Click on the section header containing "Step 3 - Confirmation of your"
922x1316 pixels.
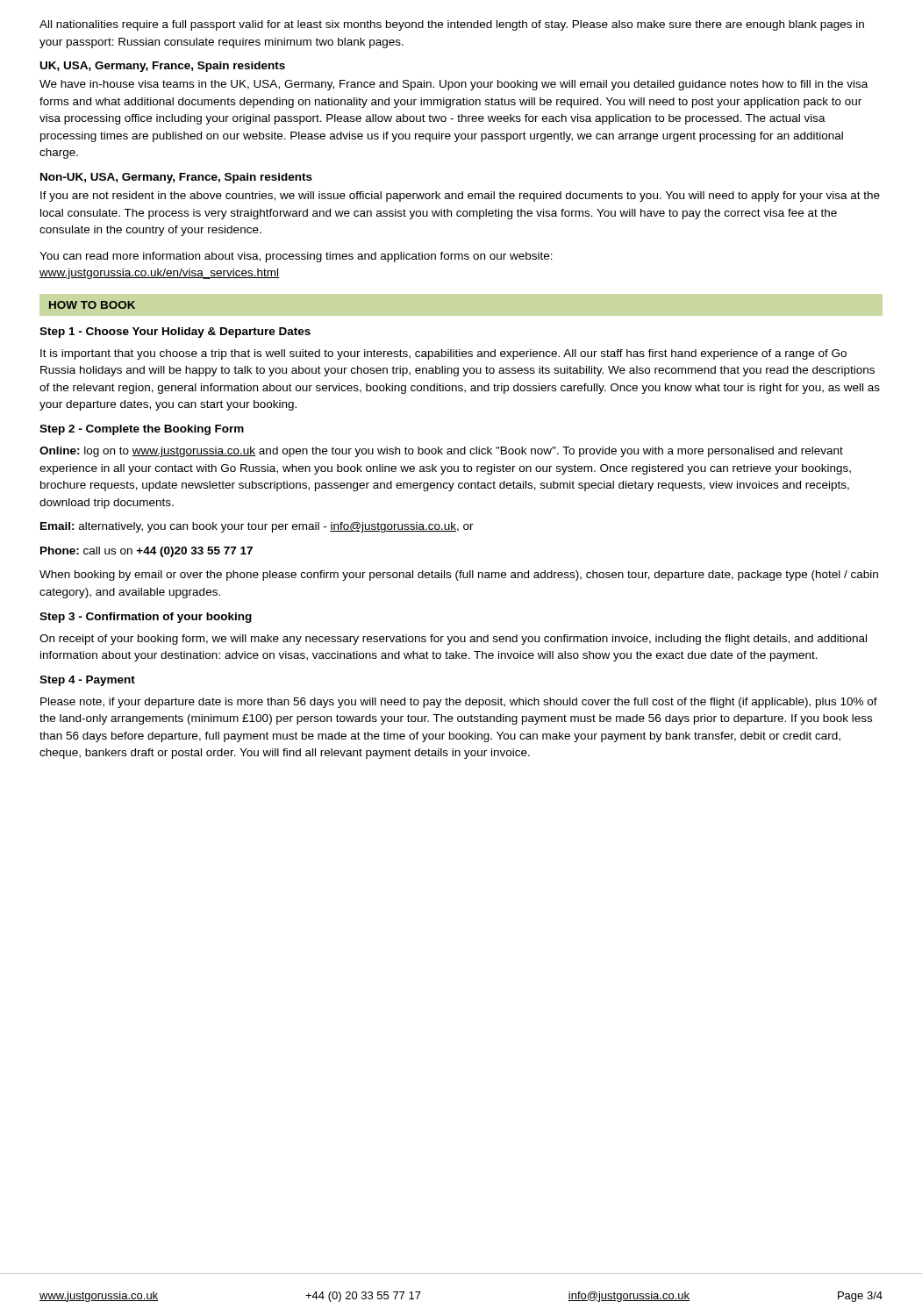[x=146, y=616]
